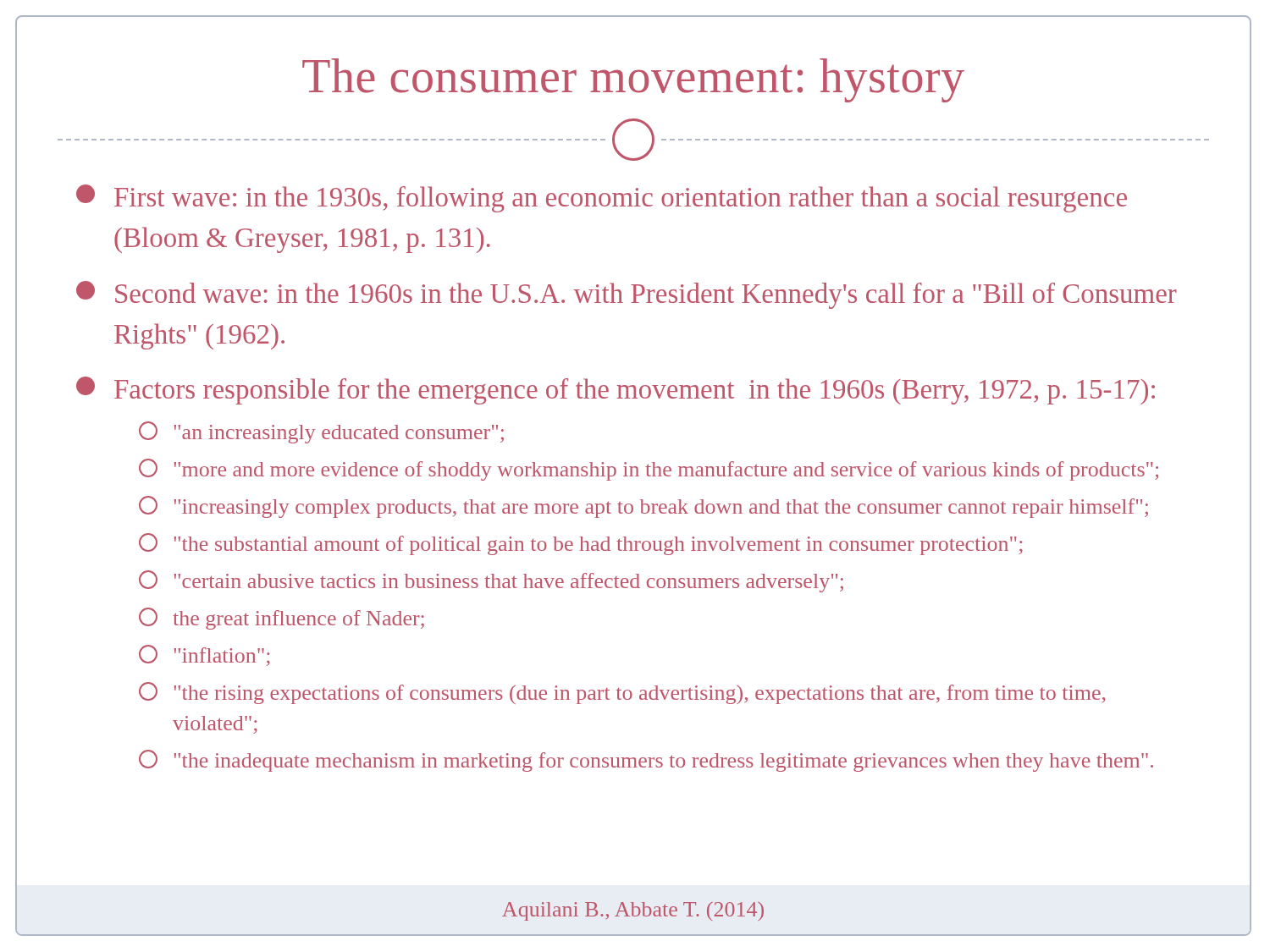Click on the list item that says ""more and more evidence of"

[665, 470]
